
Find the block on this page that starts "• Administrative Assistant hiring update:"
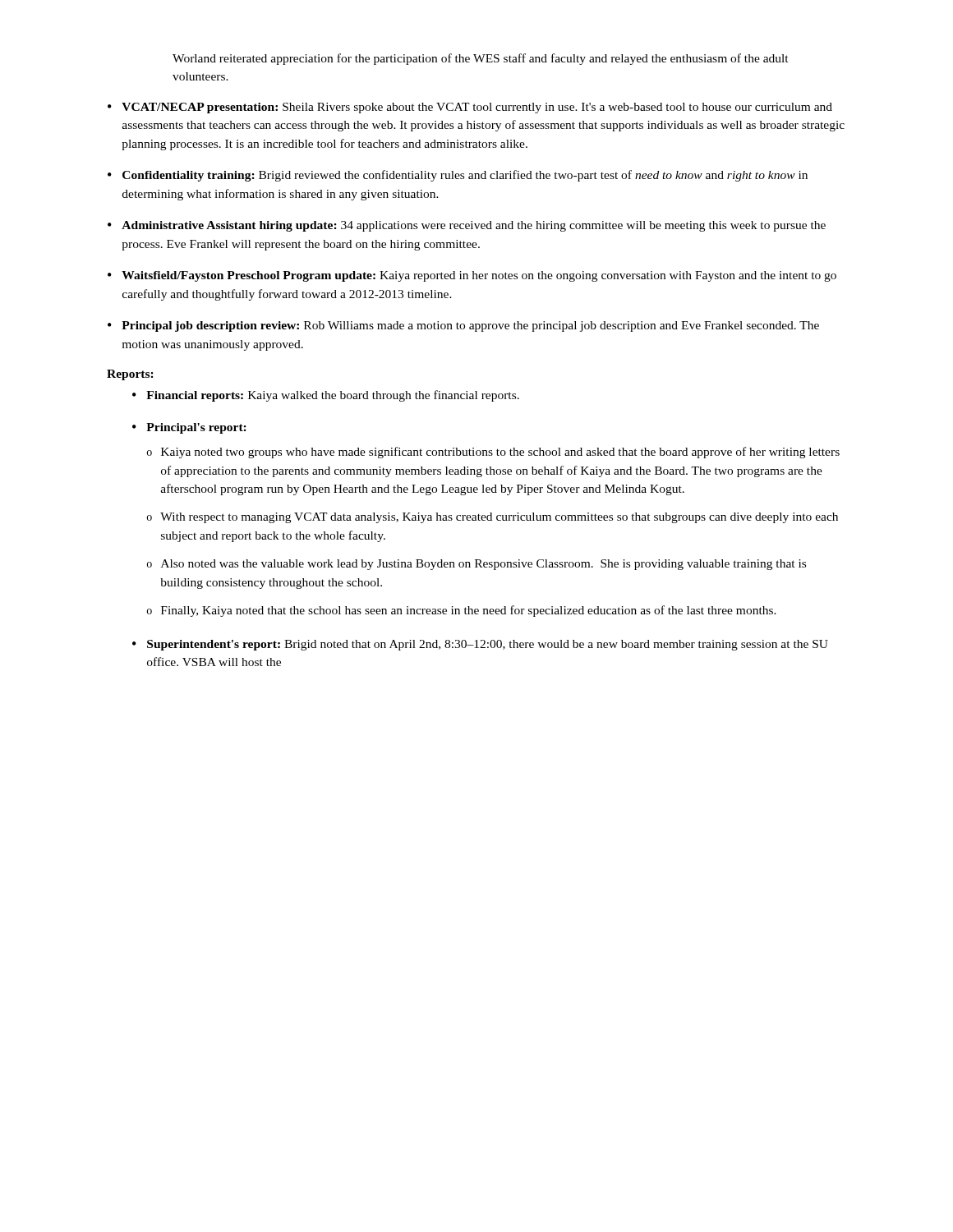476,235
